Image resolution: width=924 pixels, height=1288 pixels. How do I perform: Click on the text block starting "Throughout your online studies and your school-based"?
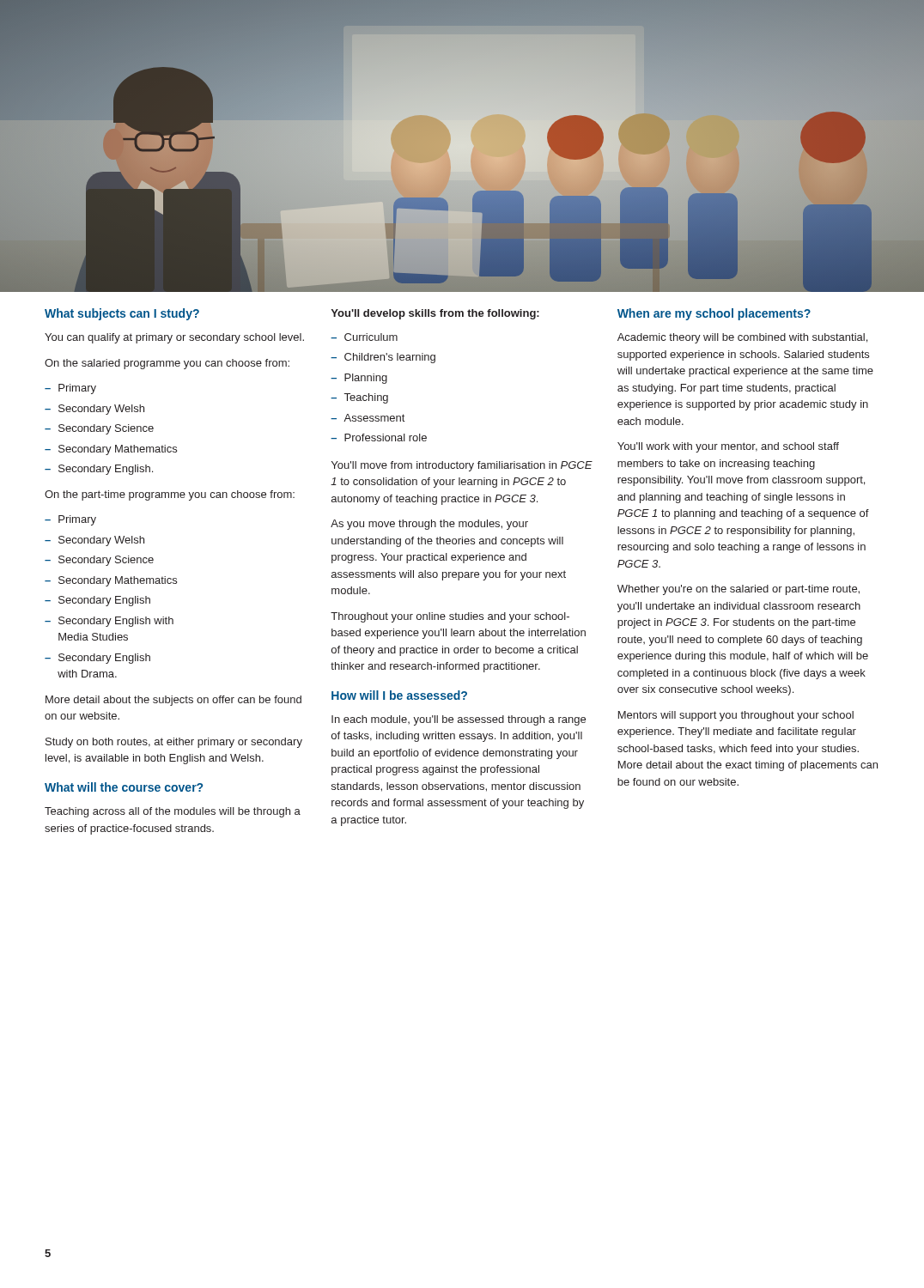tap(462, 641)
